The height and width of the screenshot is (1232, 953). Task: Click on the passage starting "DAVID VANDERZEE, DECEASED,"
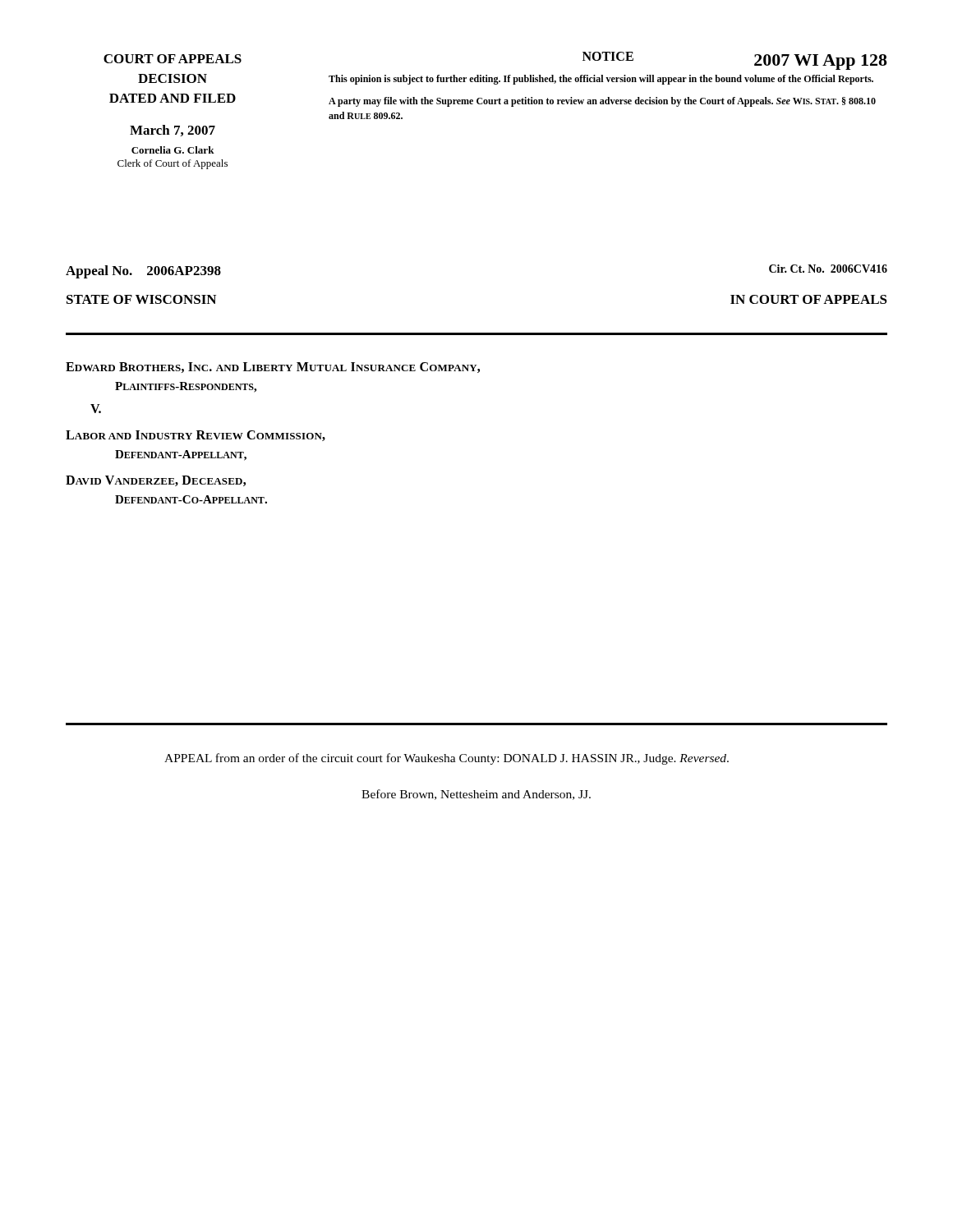156,480
